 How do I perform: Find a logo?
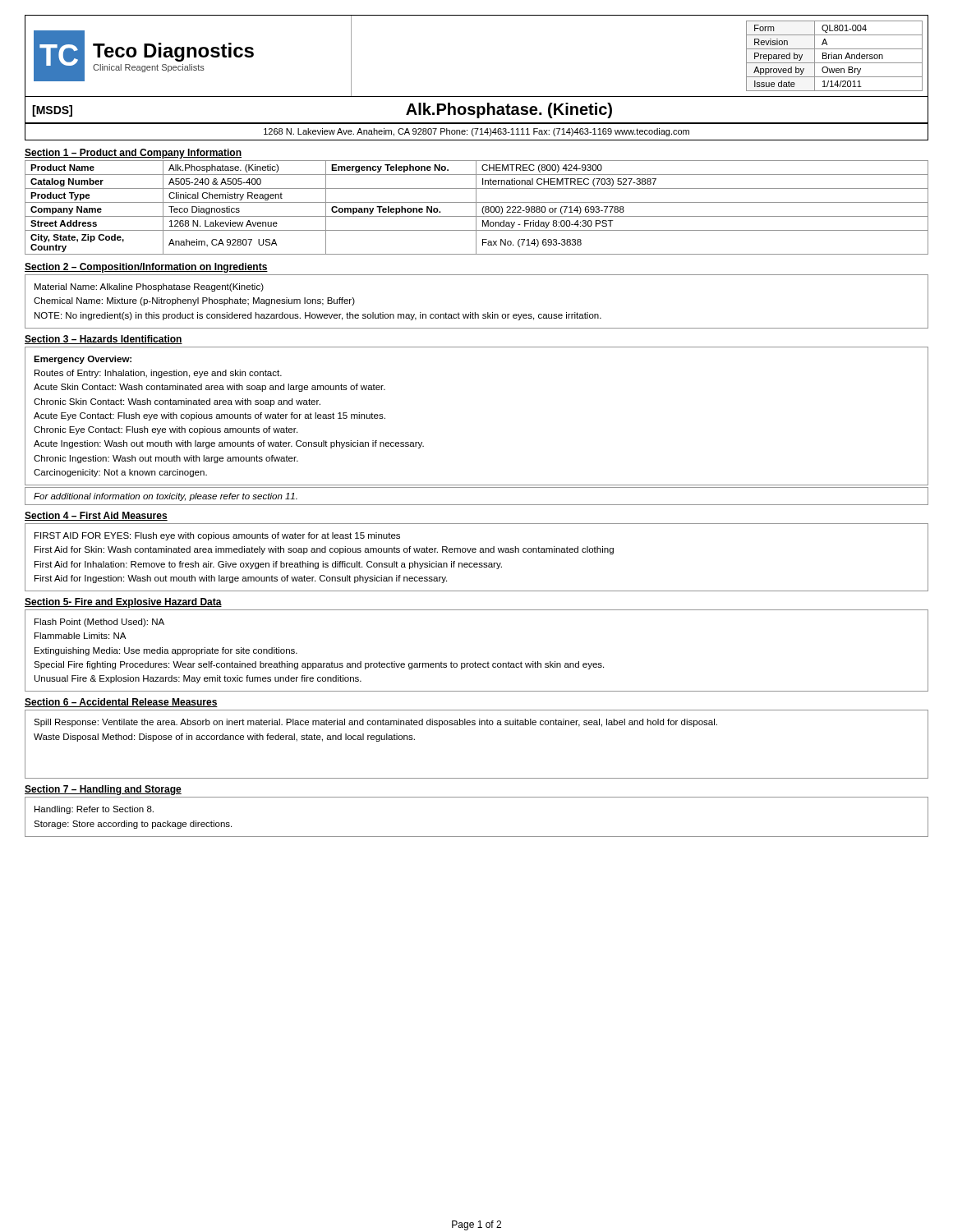click(189, 56)
